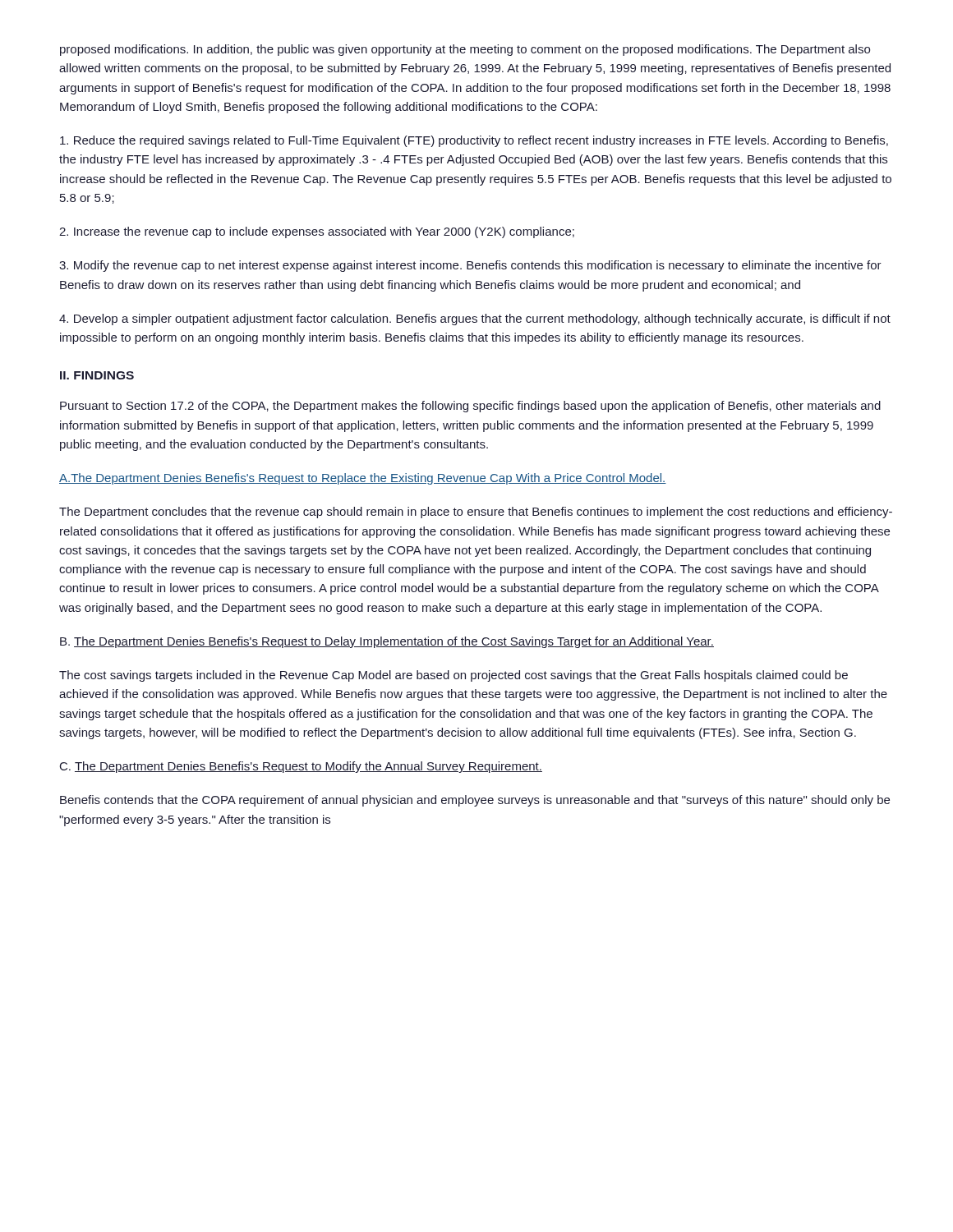Locate the block starting "A.The Department Denies Benefis's Request to"
The height and width of the screenshot is (1232, 953).
point(476,478)
